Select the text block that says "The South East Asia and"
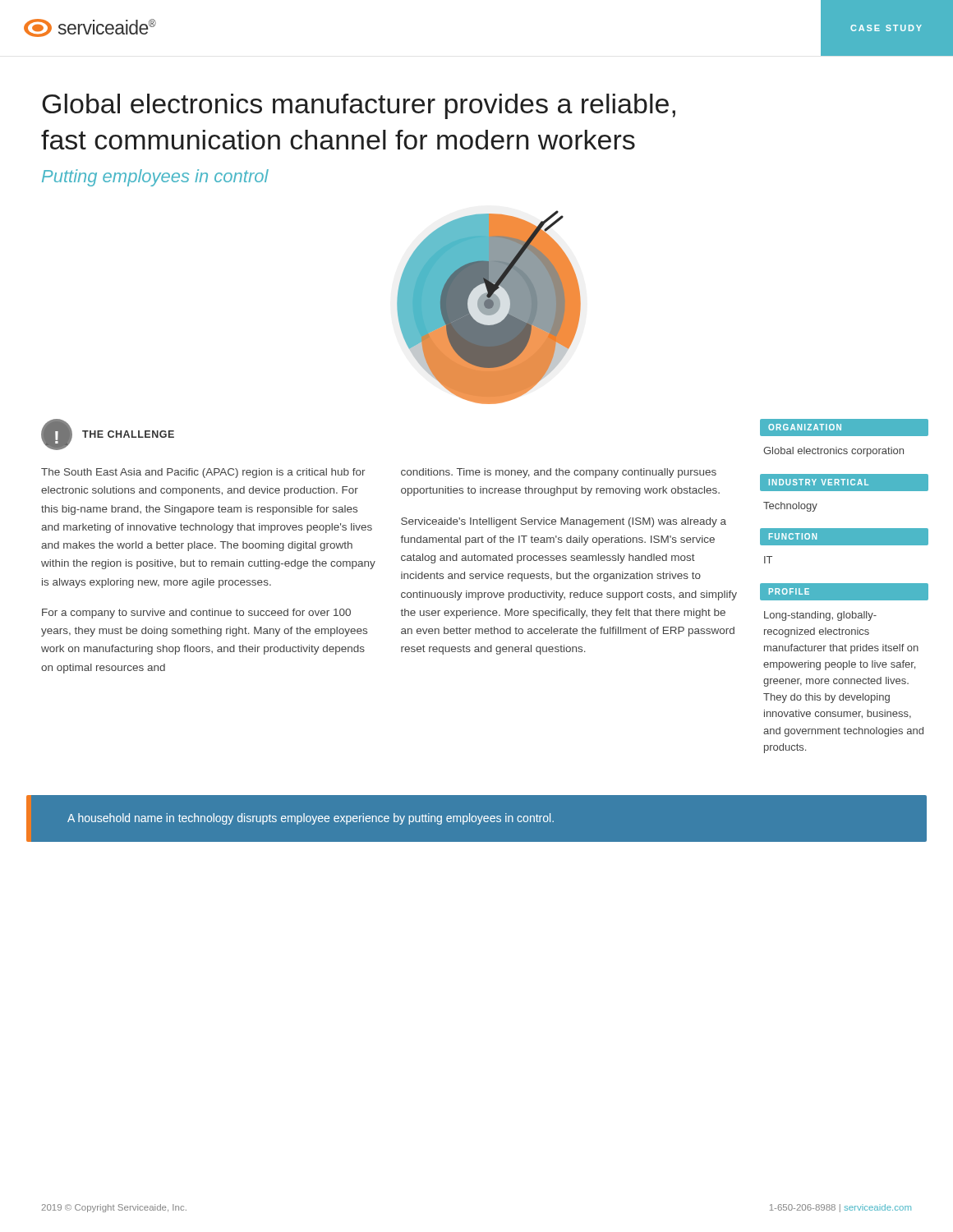Image resolution: width=953 pixels, height=1232 pixels. 209,570
